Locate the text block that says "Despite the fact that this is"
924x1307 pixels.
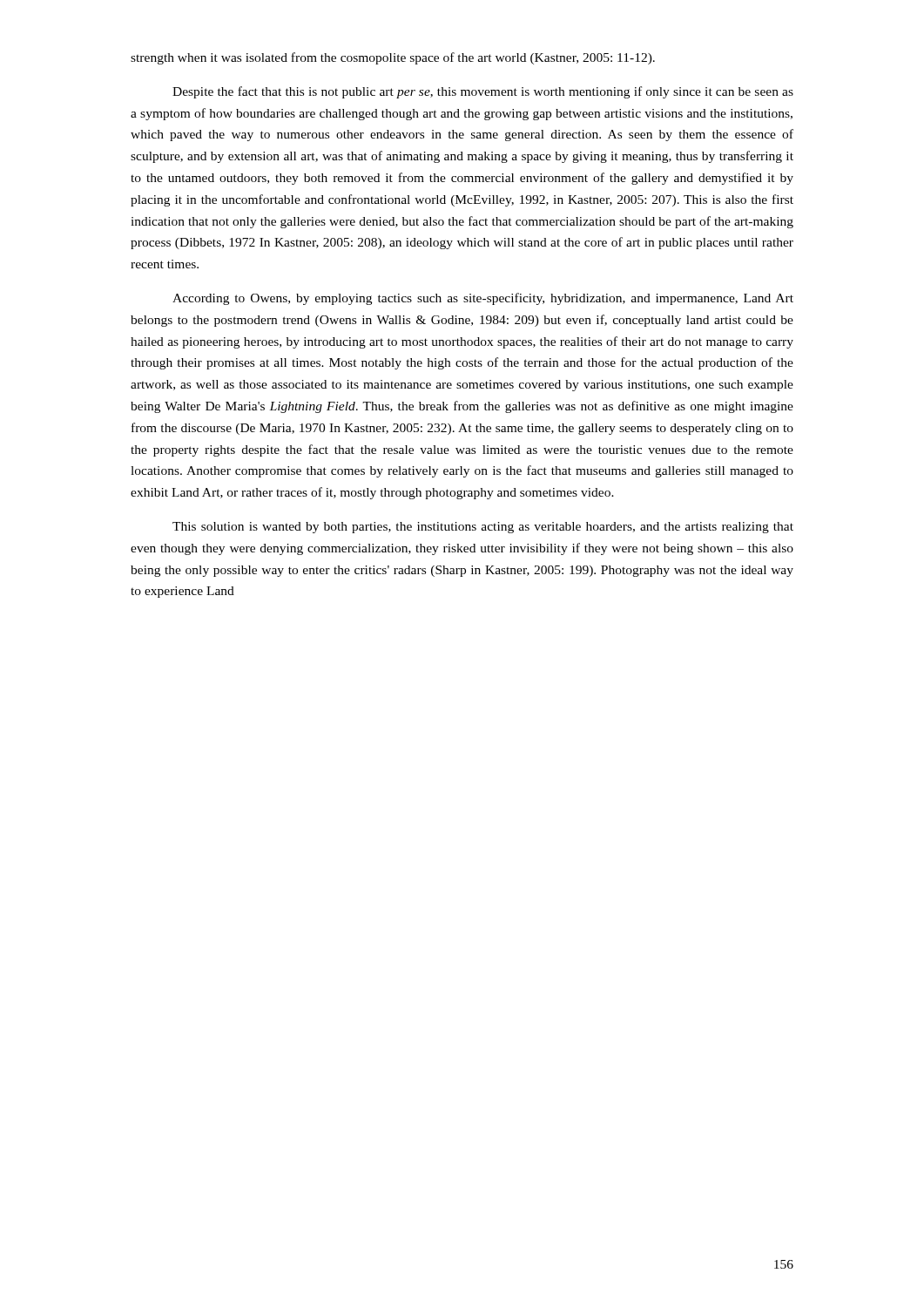click(x=462, y=178)
